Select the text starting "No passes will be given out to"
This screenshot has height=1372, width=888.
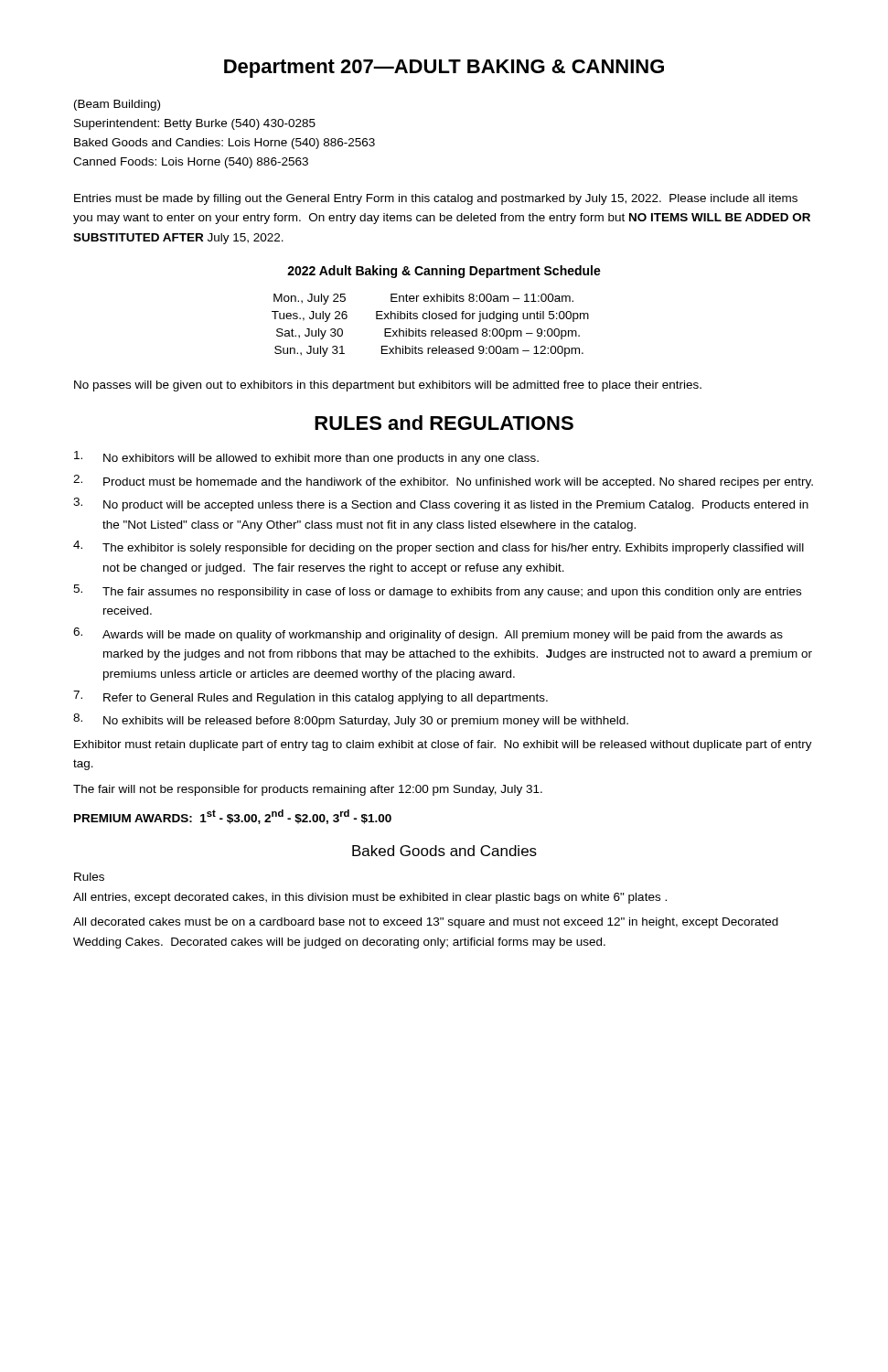tap(388, 385)
